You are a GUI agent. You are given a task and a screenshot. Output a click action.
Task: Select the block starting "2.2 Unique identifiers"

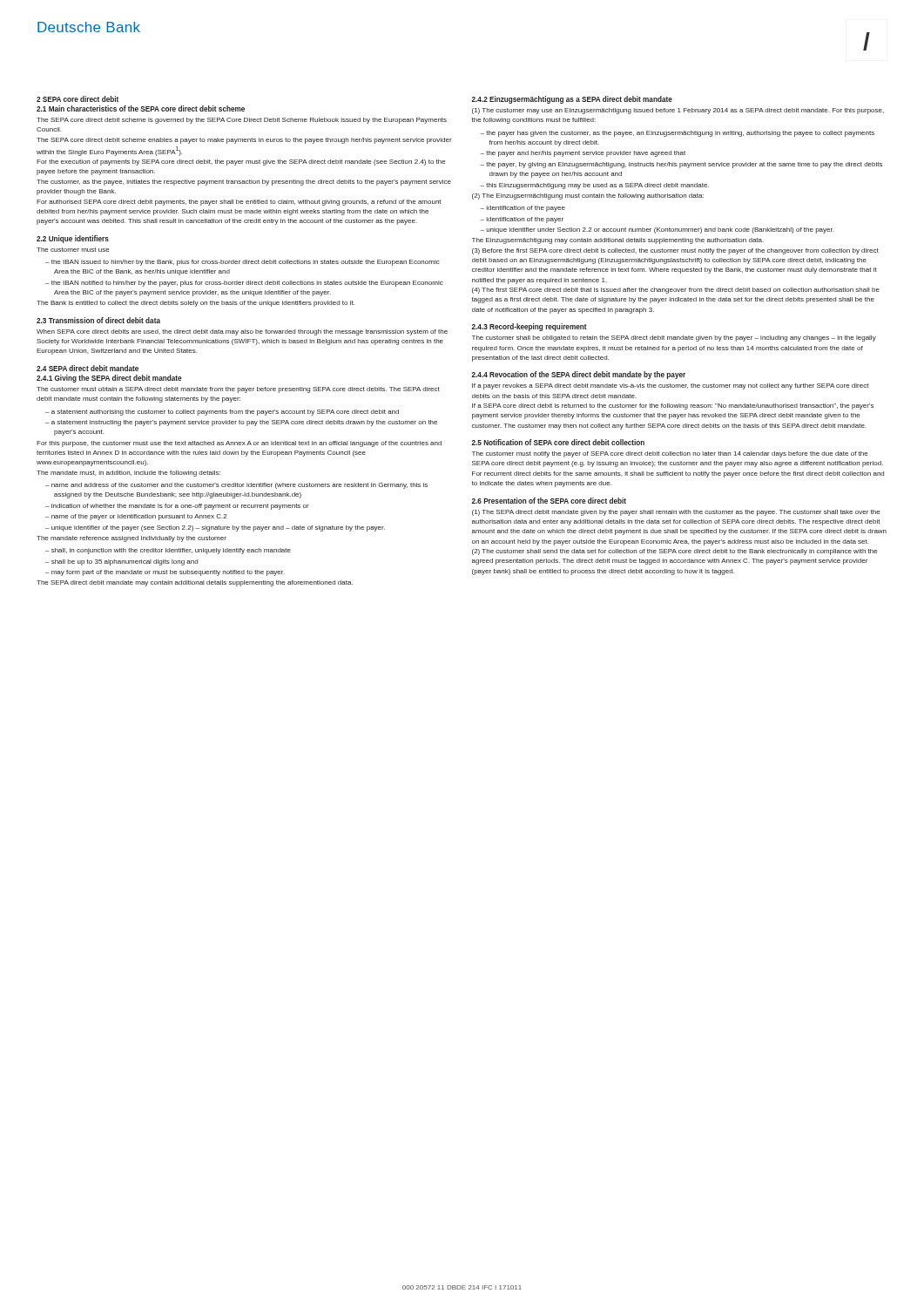pos(73,239)
